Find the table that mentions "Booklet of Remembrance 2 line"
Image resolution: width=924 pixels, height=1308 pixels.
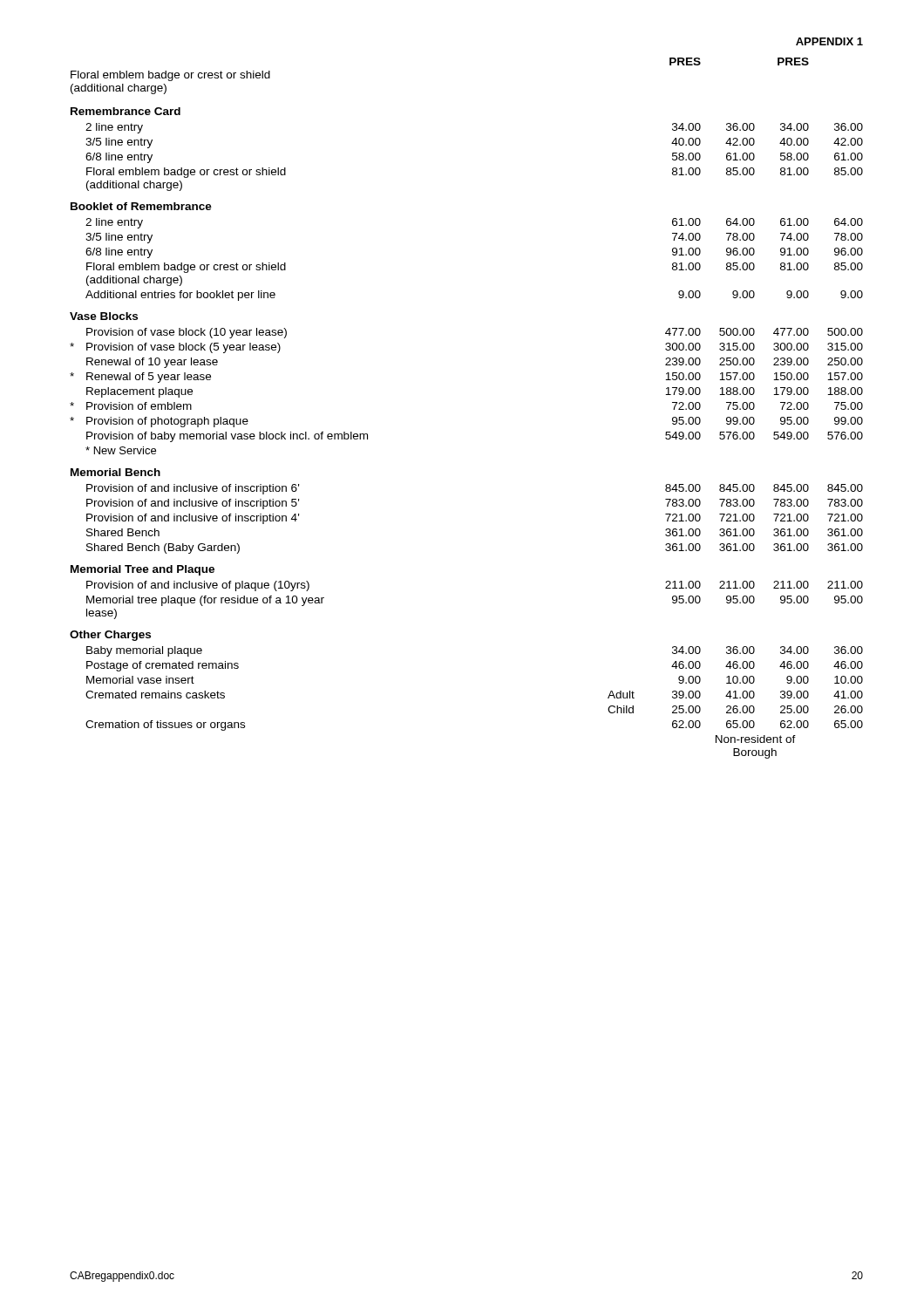coord(466,250)
